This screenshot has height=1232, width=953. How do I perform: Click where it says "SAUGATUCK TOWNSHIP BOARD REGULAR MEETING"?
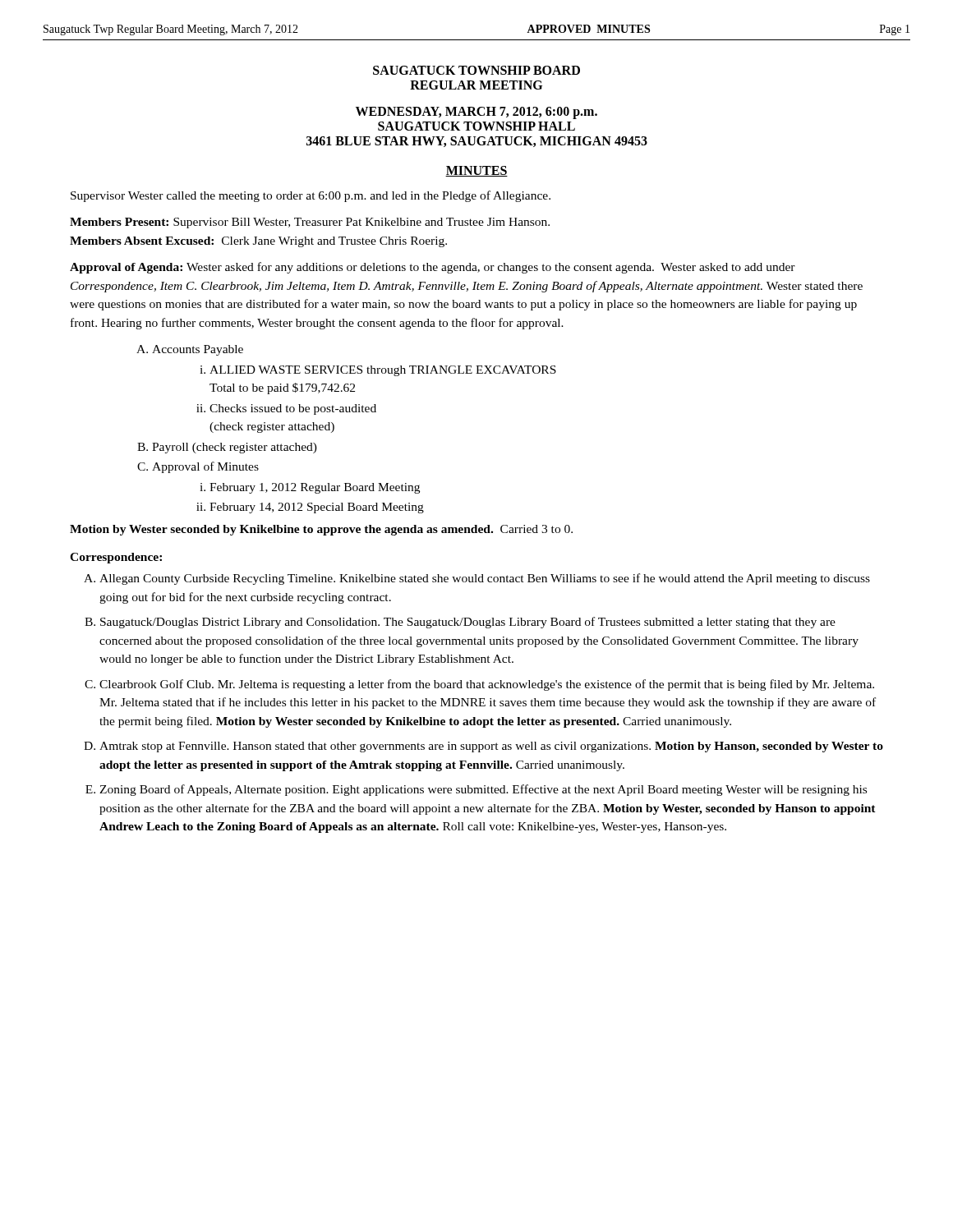pos(476,78)
